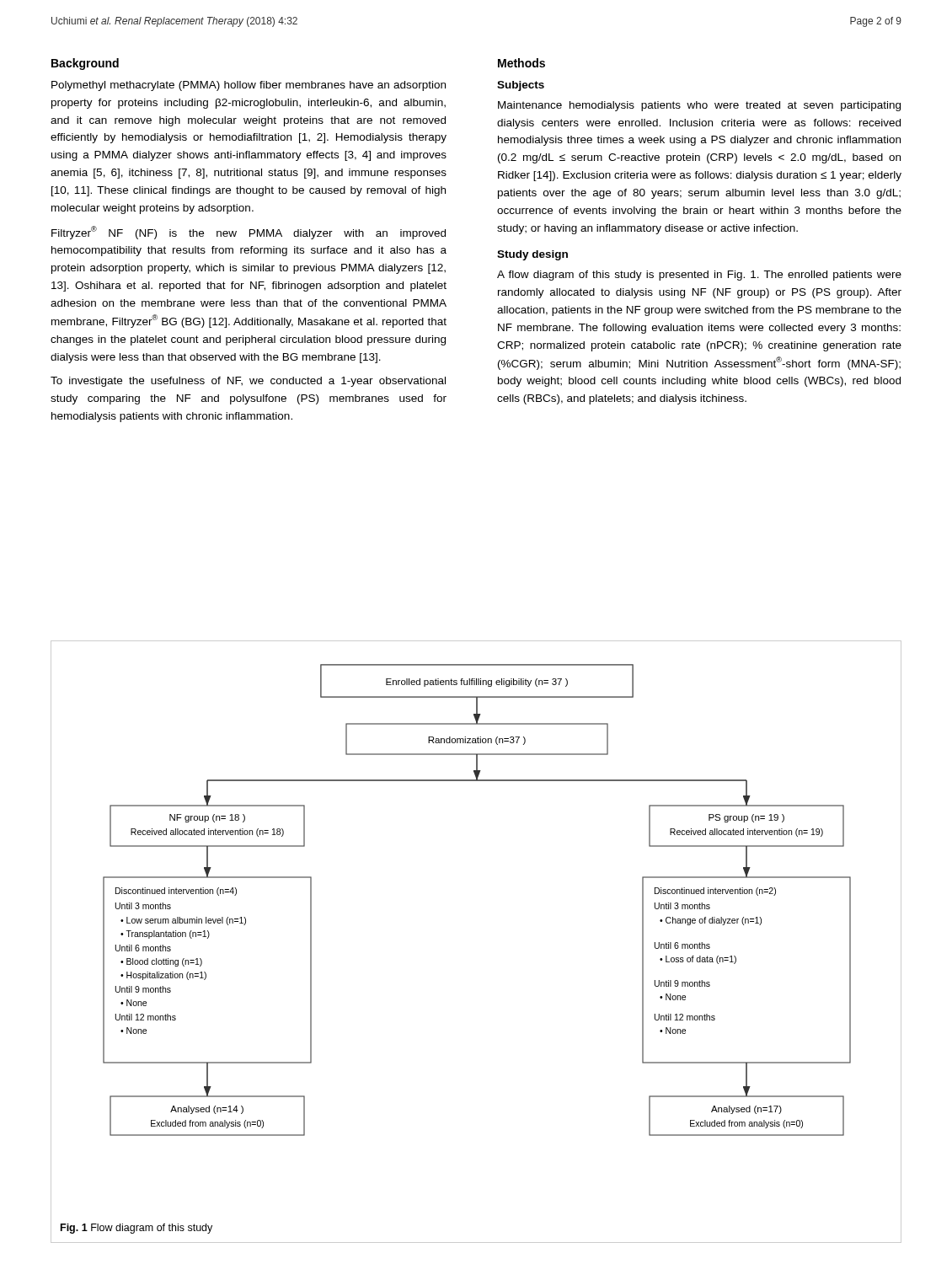Screen dimensions: 1264x952
Task: Point to the caption beginning "Fig. 1 Flow diagram"
Action: pyautogui.click(x=136, y=1228)
